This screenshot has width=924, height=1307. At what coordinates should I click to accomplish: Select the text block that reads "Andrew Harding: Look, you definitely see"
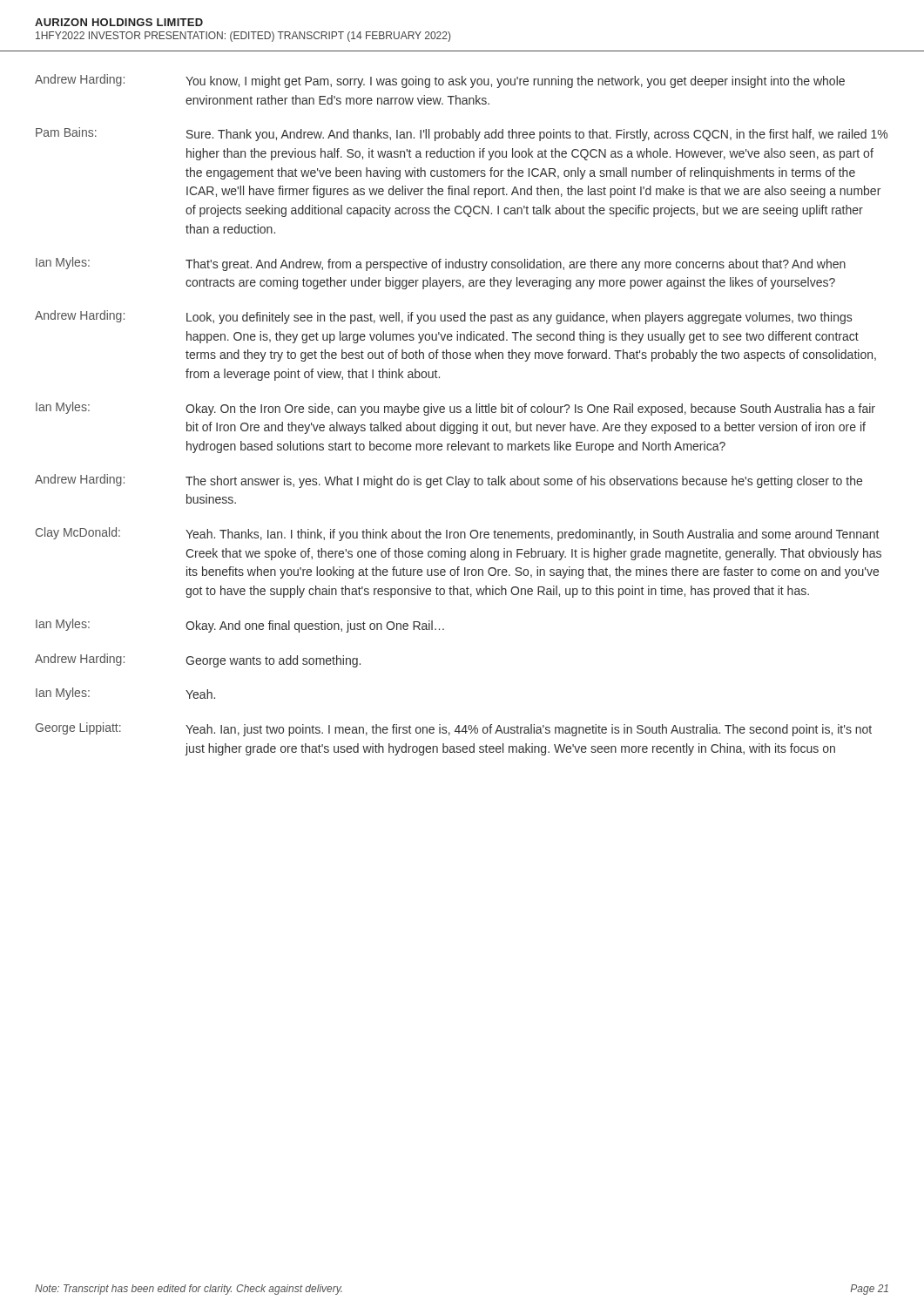pyautogui.click(x=462, y=346)
